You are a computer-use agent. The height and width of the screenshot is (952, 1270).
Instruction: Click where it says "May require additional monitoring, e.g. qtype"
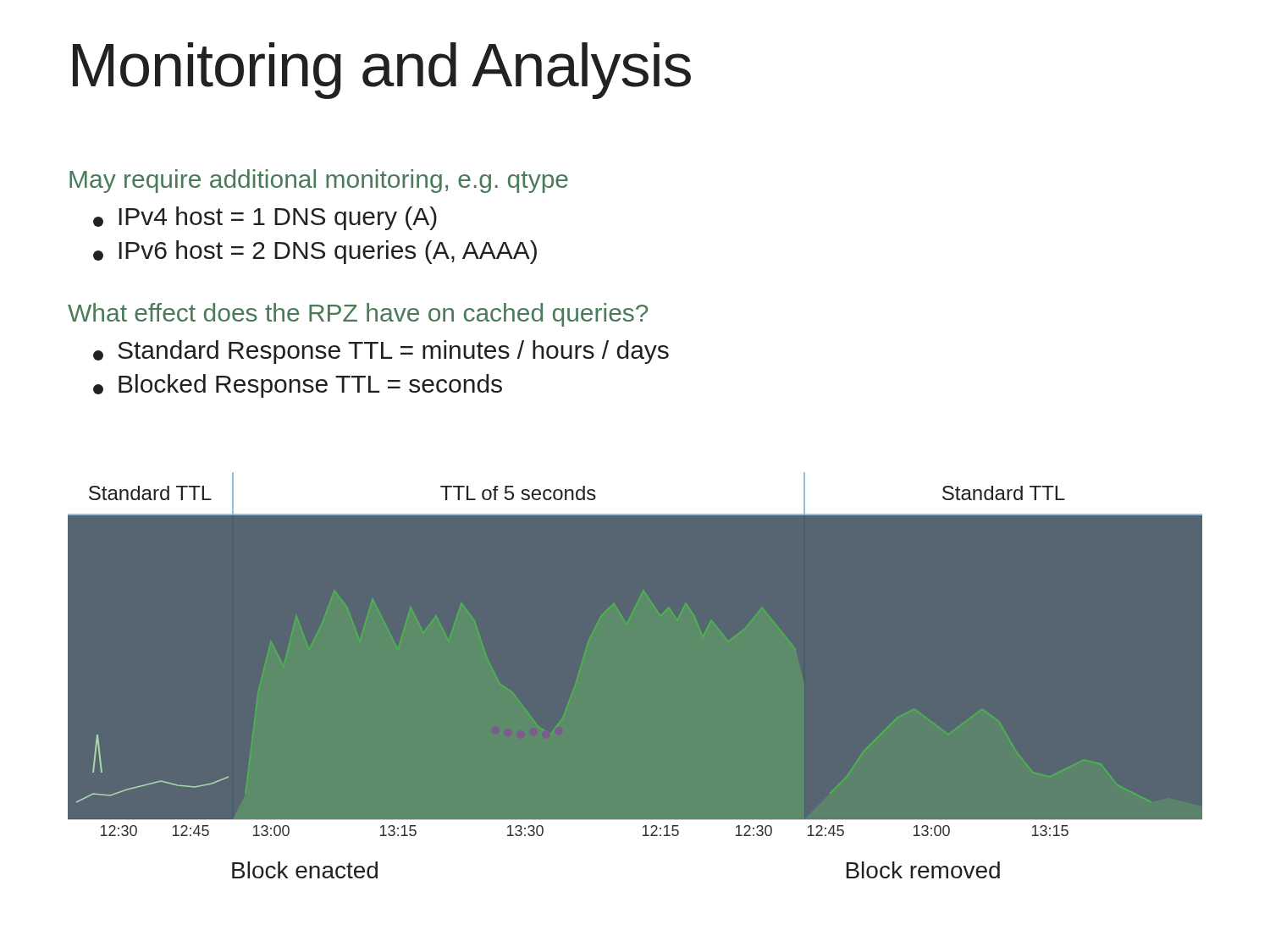click(x=318, y=179)
